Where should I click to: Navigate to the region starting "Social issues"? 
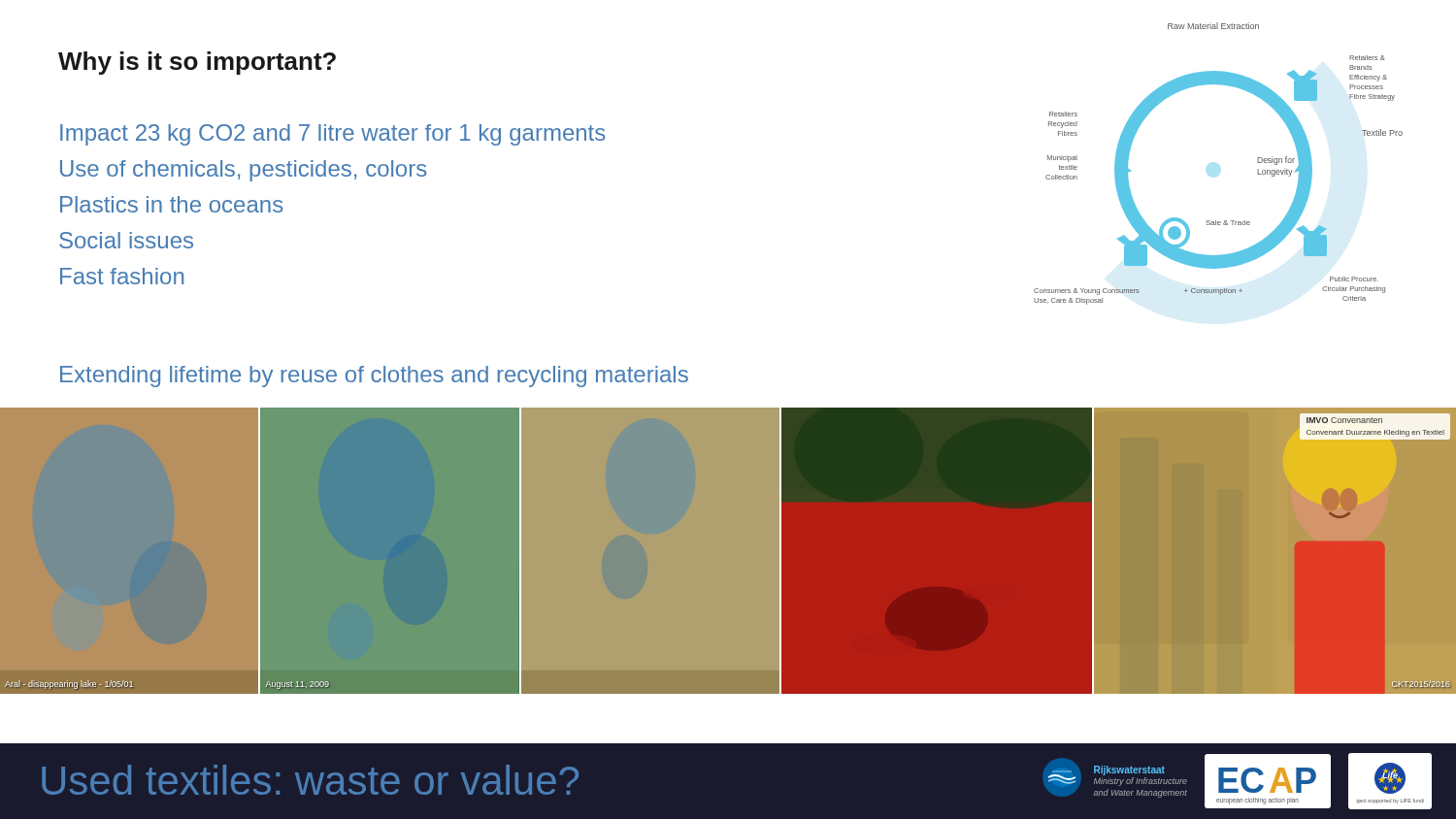tap(126, 240)
